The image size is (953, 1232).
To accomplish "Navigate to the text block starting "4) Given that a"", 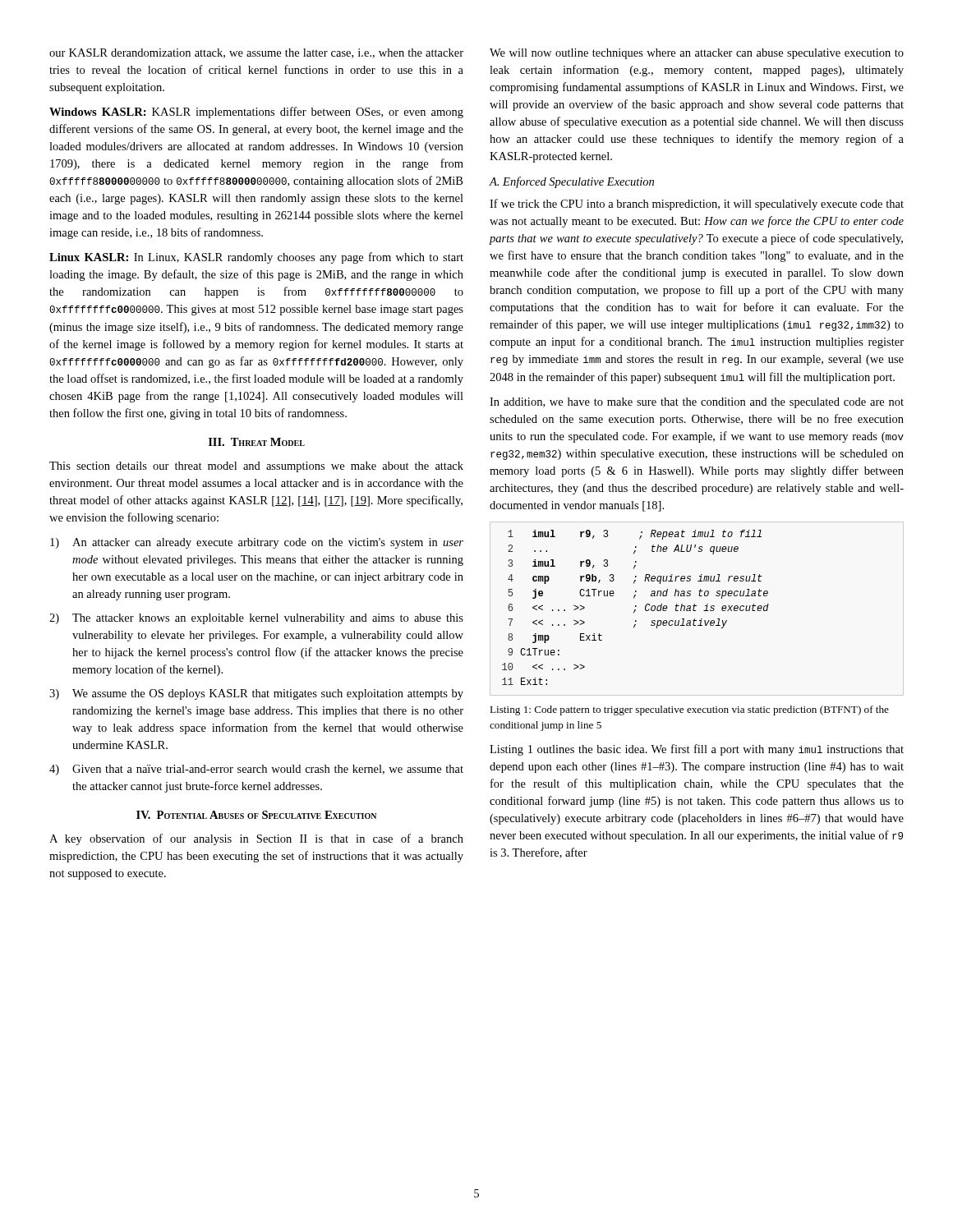I will pos(256,778).
